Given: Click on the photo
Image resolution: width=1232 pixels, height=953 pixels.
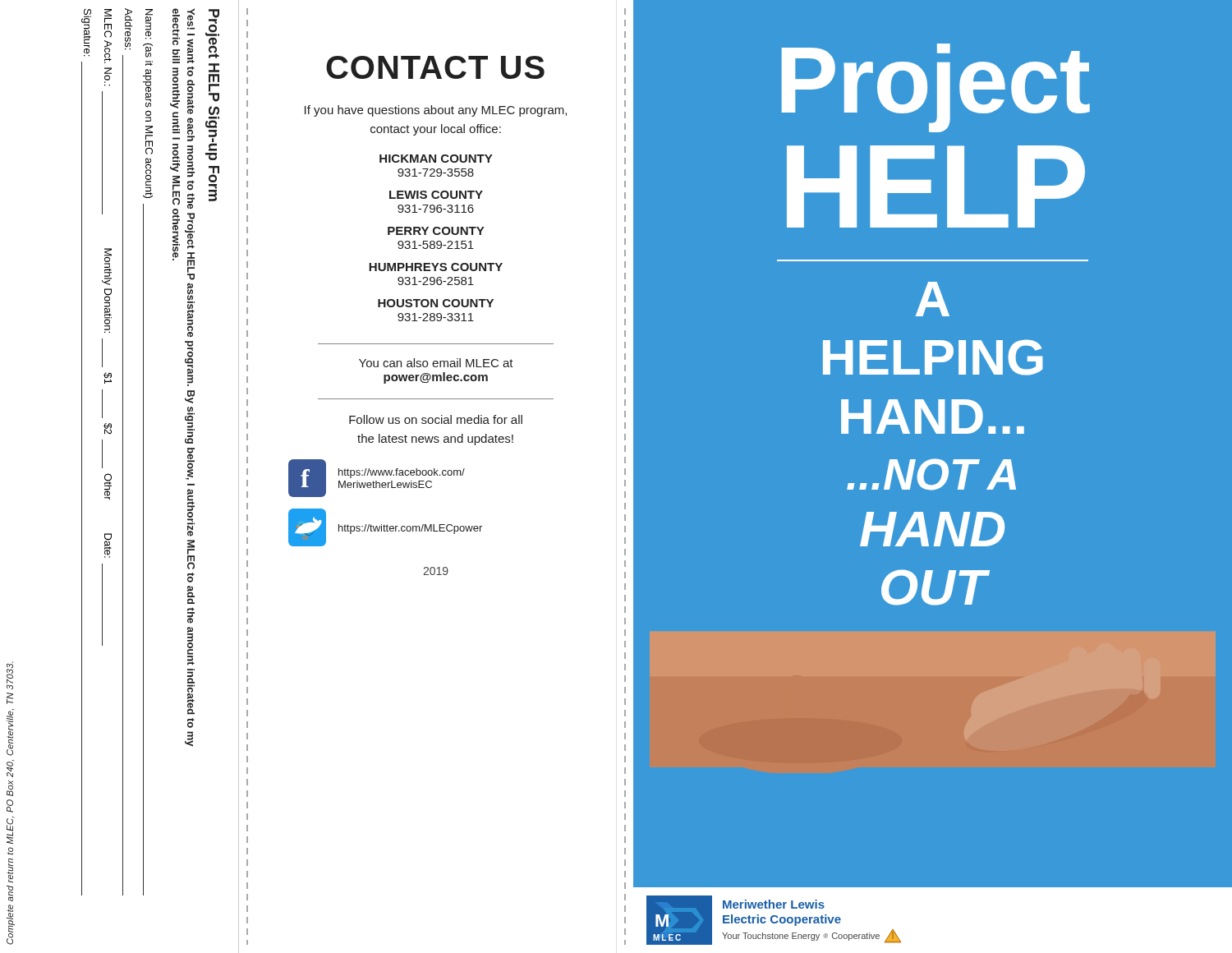Looking at the screenshot, I should (933, 699).
